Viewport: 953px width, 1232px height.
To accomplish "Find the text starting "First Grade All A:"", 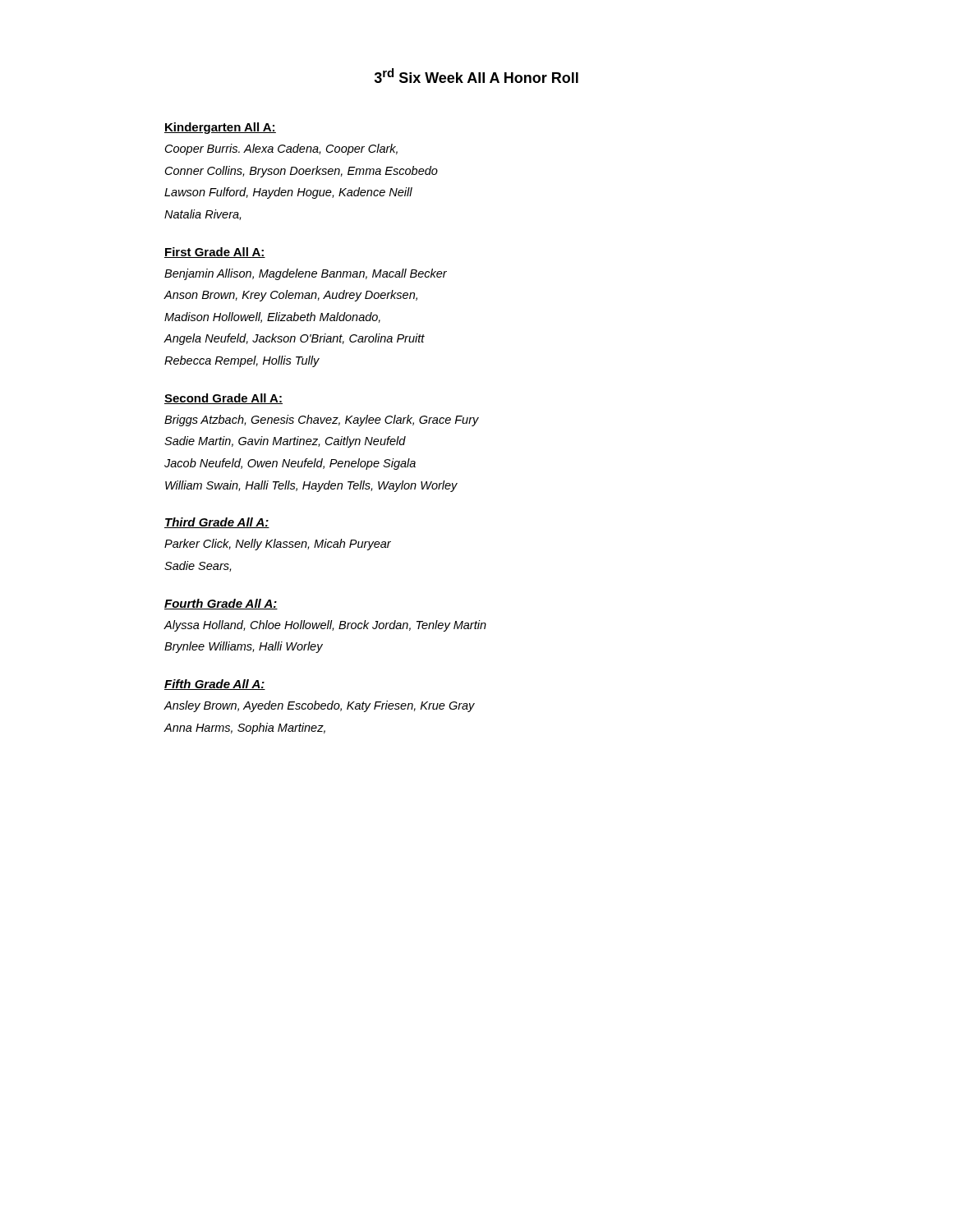I will coord(215,251).
